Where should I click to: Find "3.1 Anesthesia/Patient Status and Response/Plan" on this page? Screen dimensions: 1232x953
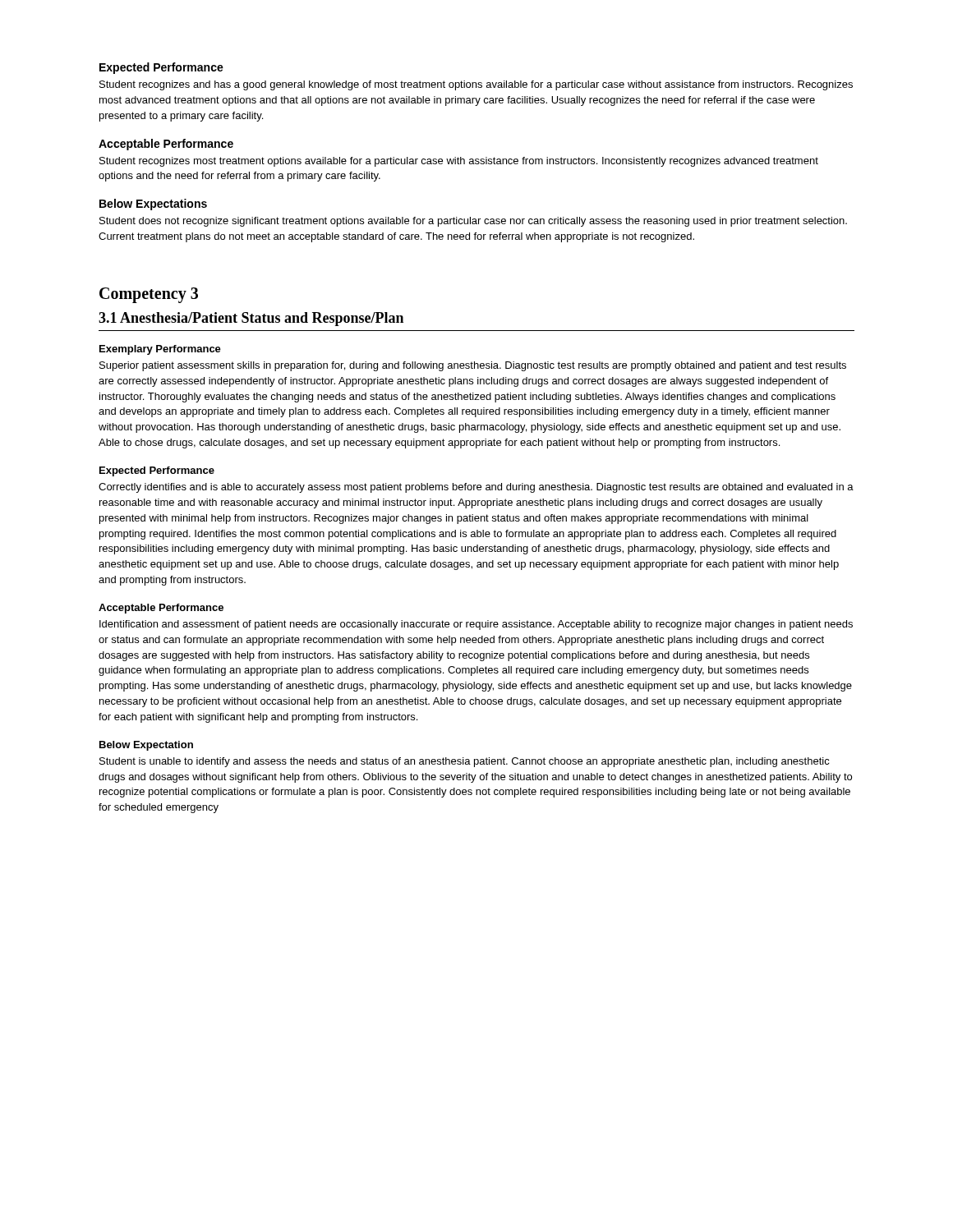476,320
